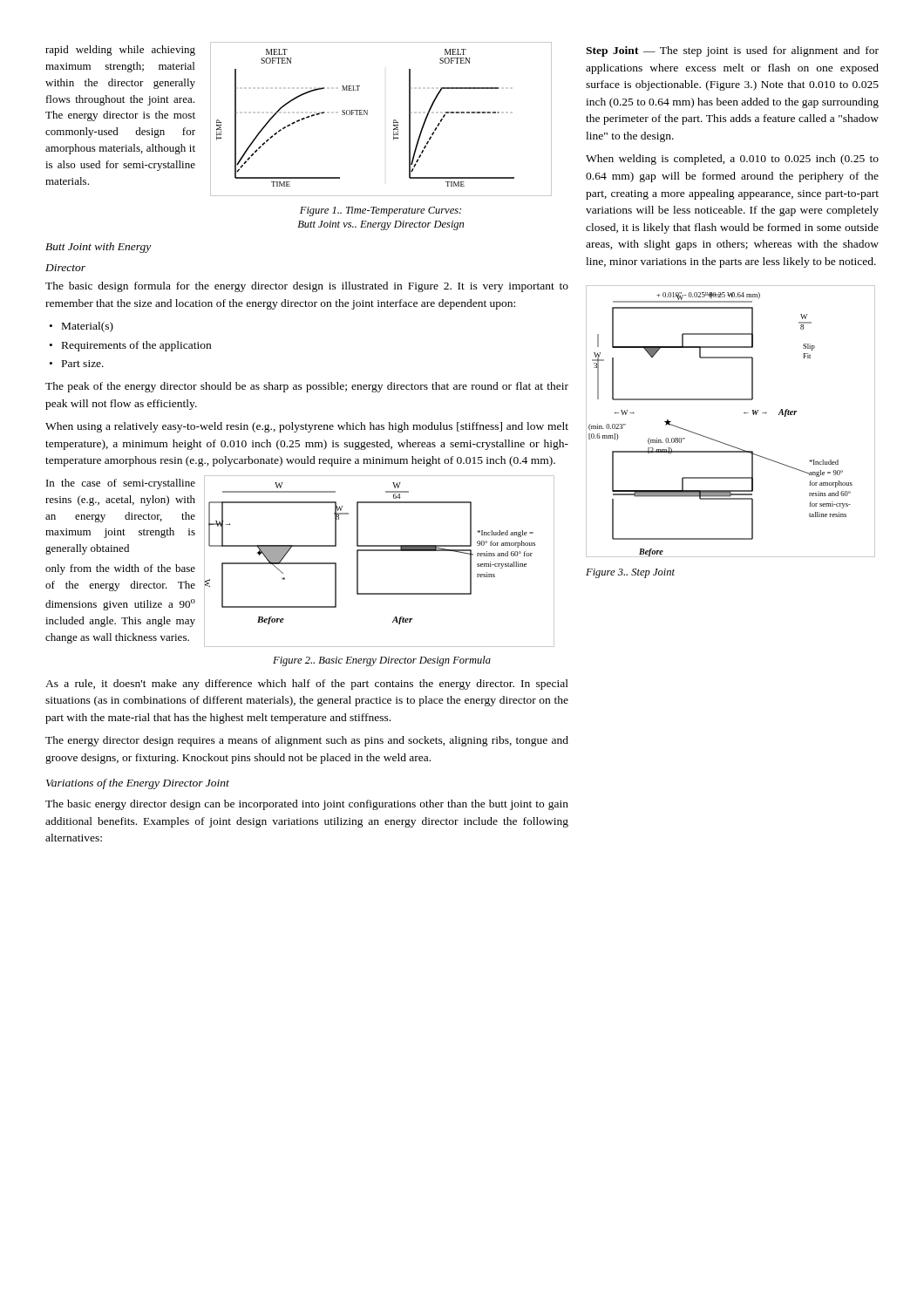Image resolution: width=924 pixels, height=1308 pixels.
Task: Click on the text block that reads "When using a relatively"
Action: (x=307, y=443)
